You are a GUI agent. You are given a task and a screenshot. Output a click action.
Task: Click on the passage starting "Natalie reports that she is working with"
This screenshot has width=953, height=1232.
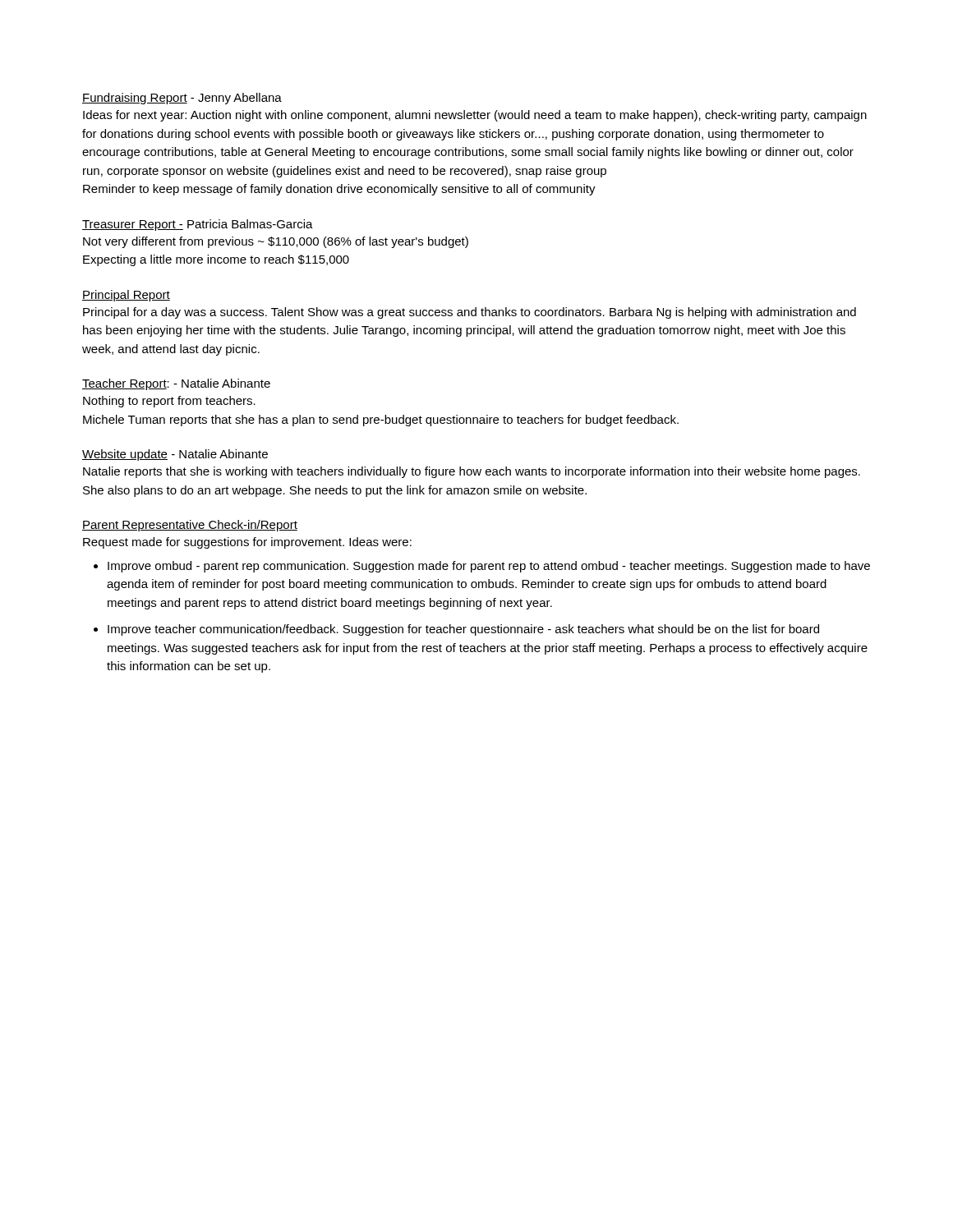[476, 481]
